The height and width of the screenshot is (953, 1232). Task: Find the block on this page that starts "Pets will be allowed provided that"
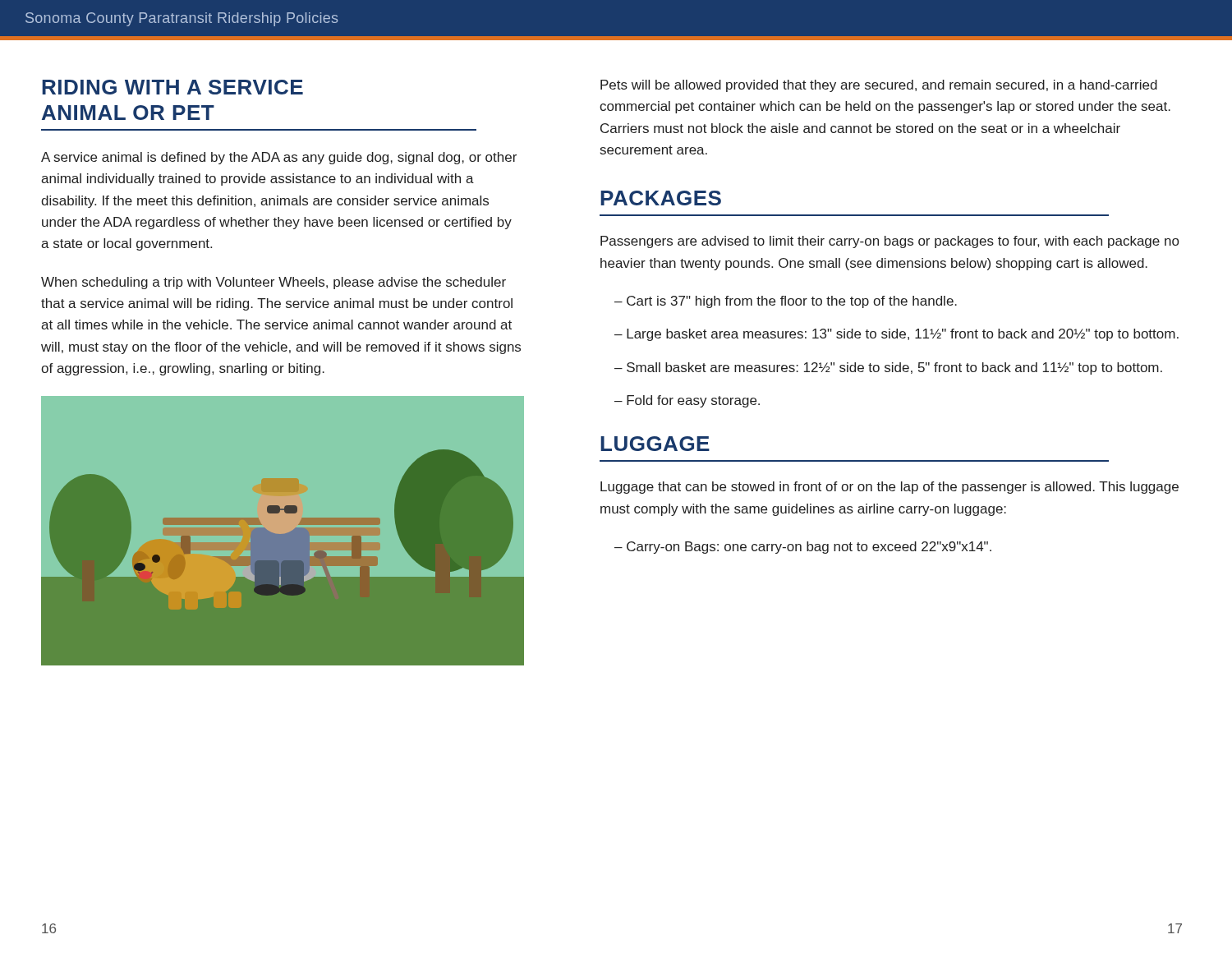pyautogui.click(x=885, y=117)
